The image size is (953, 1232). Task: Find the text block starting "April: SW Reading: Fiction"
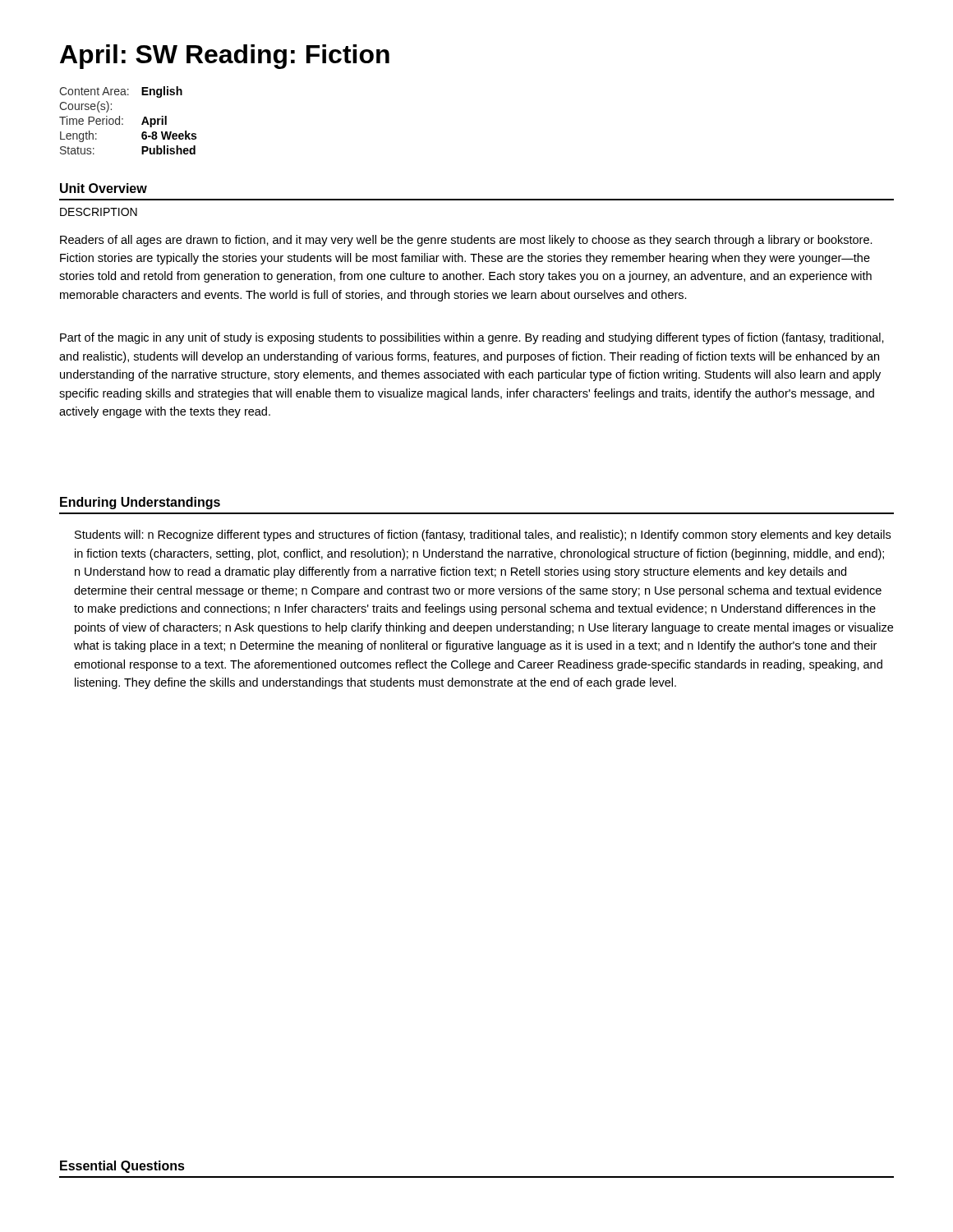coord(225,57)
